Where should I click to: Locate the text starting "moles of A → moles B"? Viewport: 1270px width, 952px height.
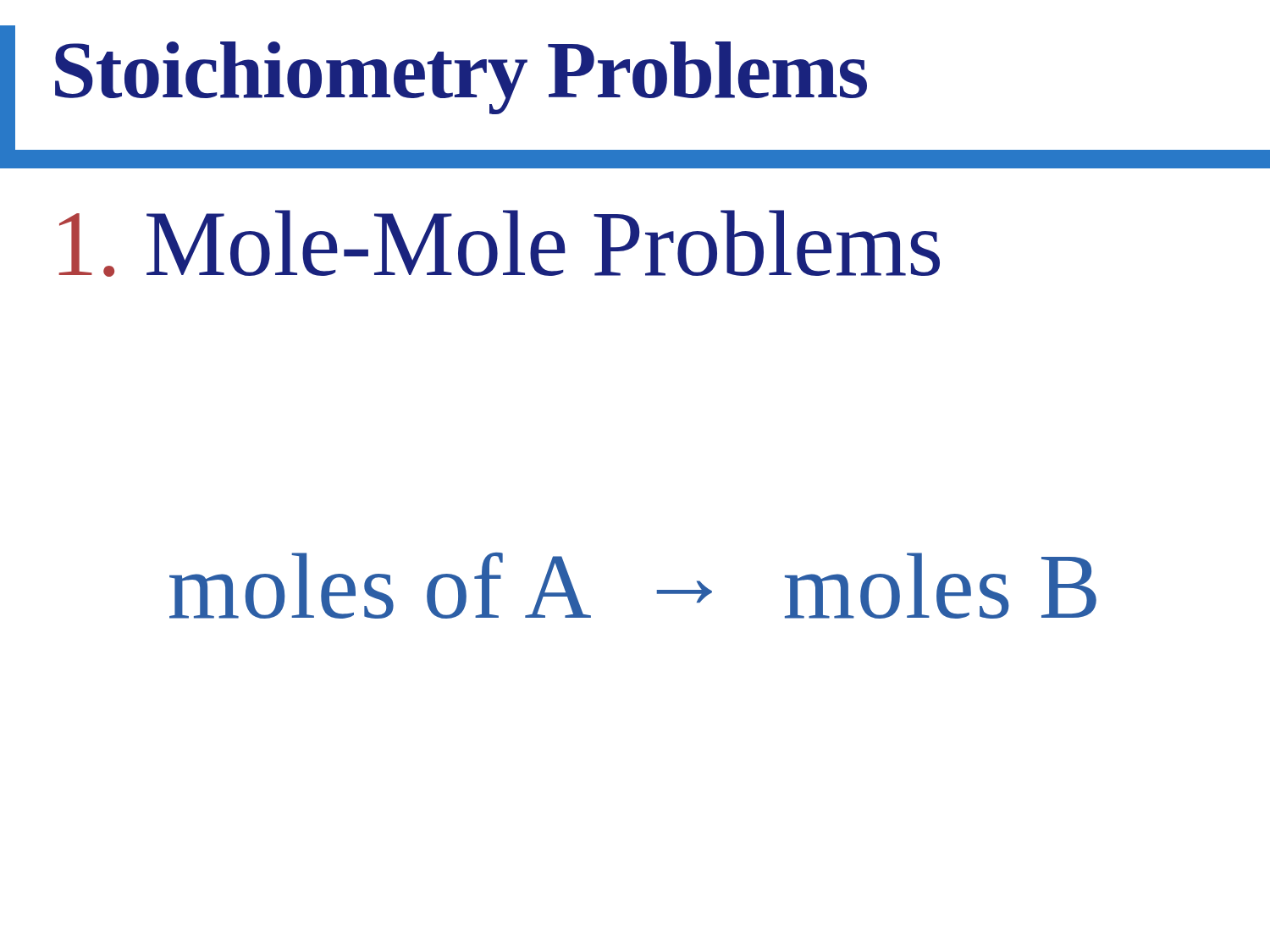(635, 586)
